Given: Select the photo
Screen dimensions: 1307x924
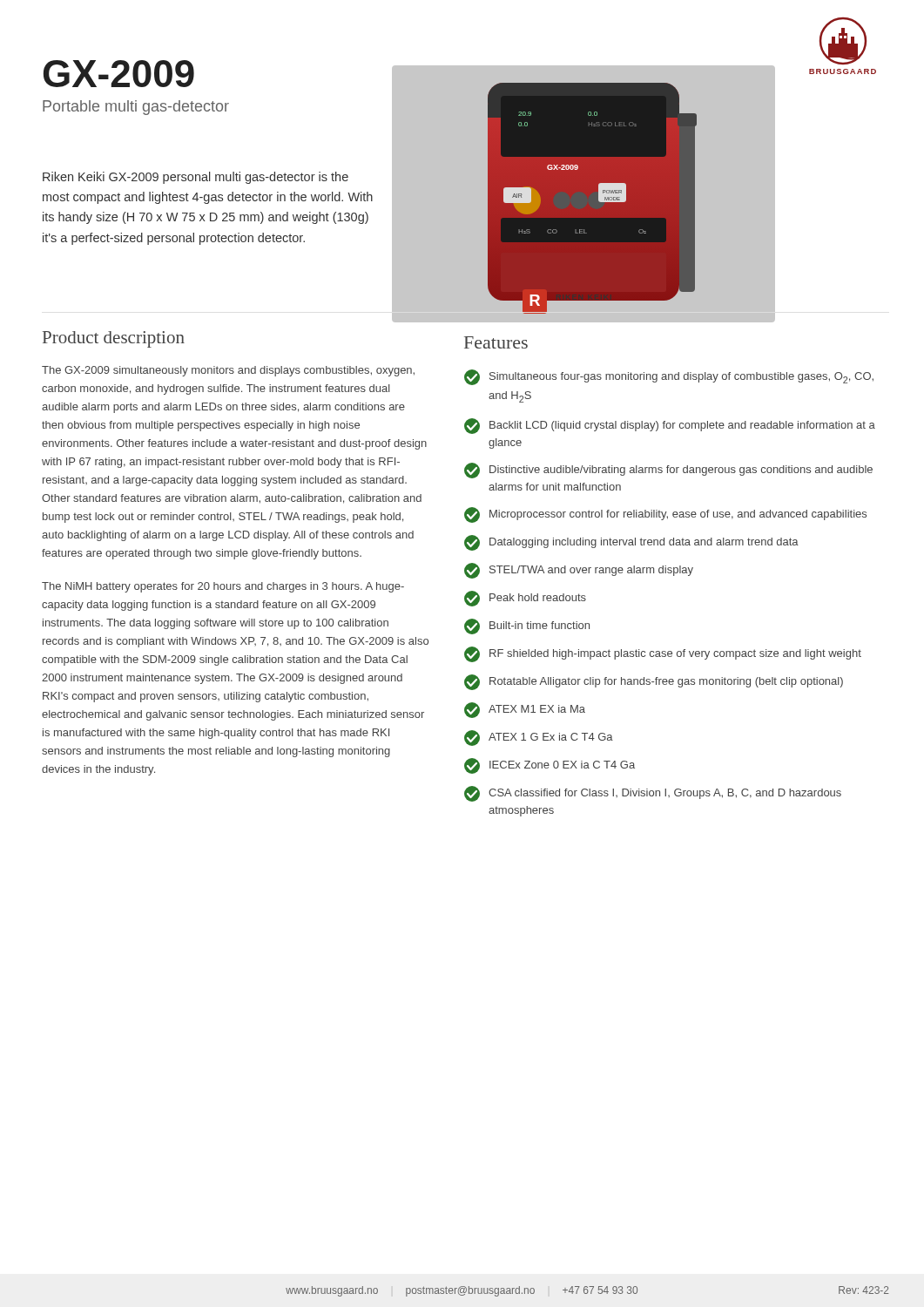Looking at the screenshot, I should [583, 194].
